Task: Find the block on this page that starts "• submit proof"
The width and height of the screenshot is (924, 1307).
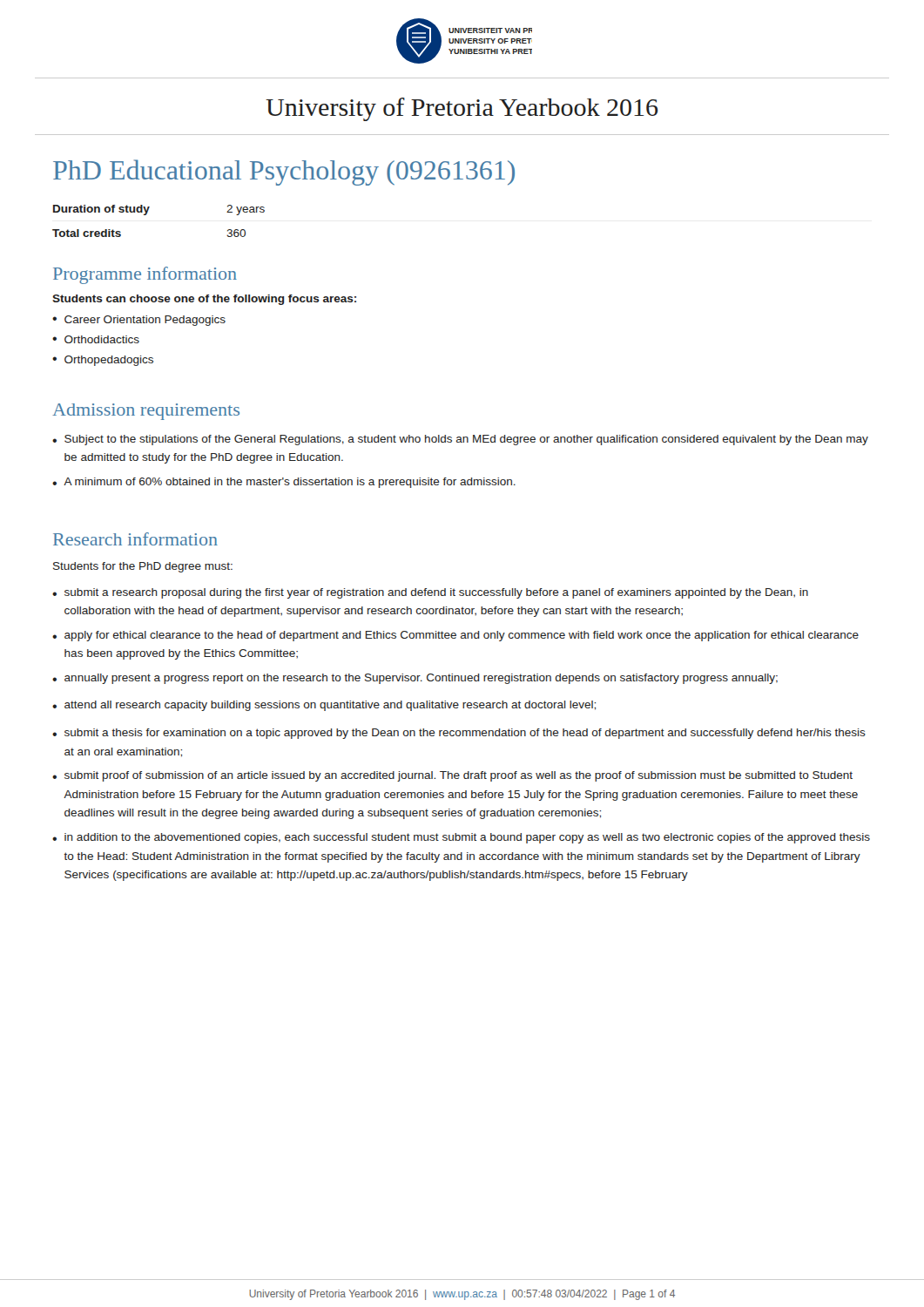Action: (x=462, y=794)
